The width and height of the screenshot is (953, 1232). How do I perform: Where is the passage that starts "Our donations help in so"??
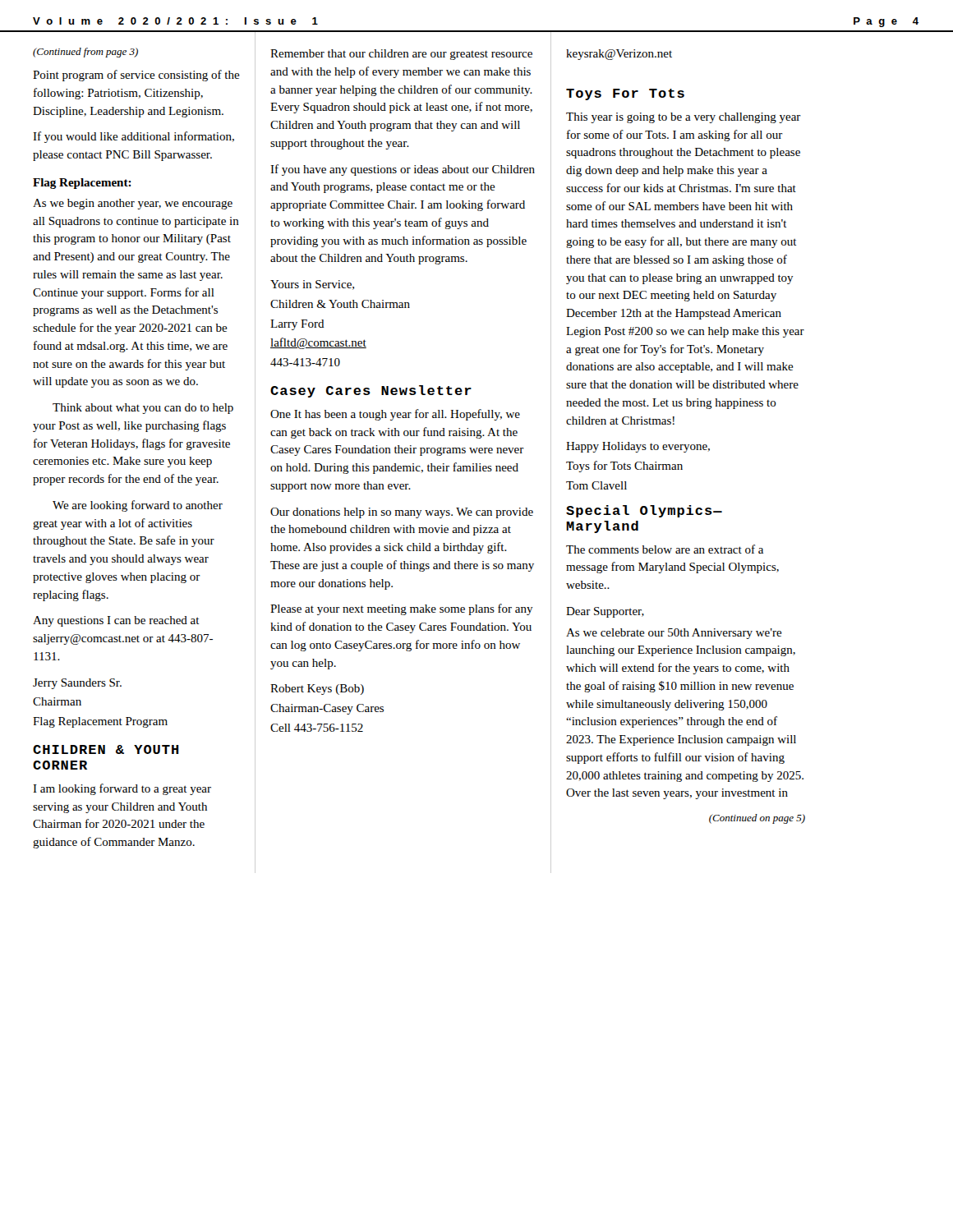click(403, 548)
